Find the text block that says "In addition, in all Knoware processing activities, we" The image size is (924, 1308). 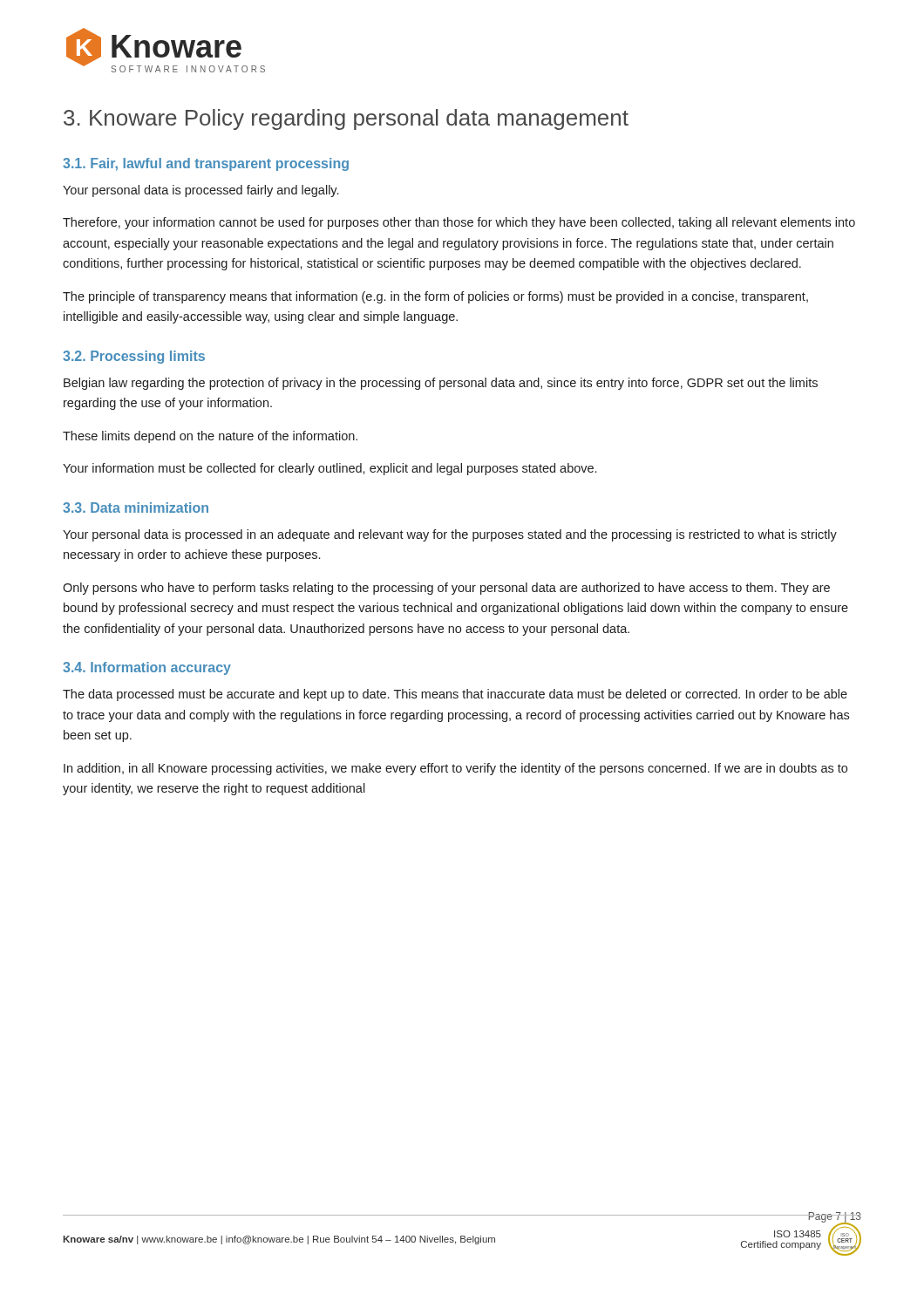(462, 779)
